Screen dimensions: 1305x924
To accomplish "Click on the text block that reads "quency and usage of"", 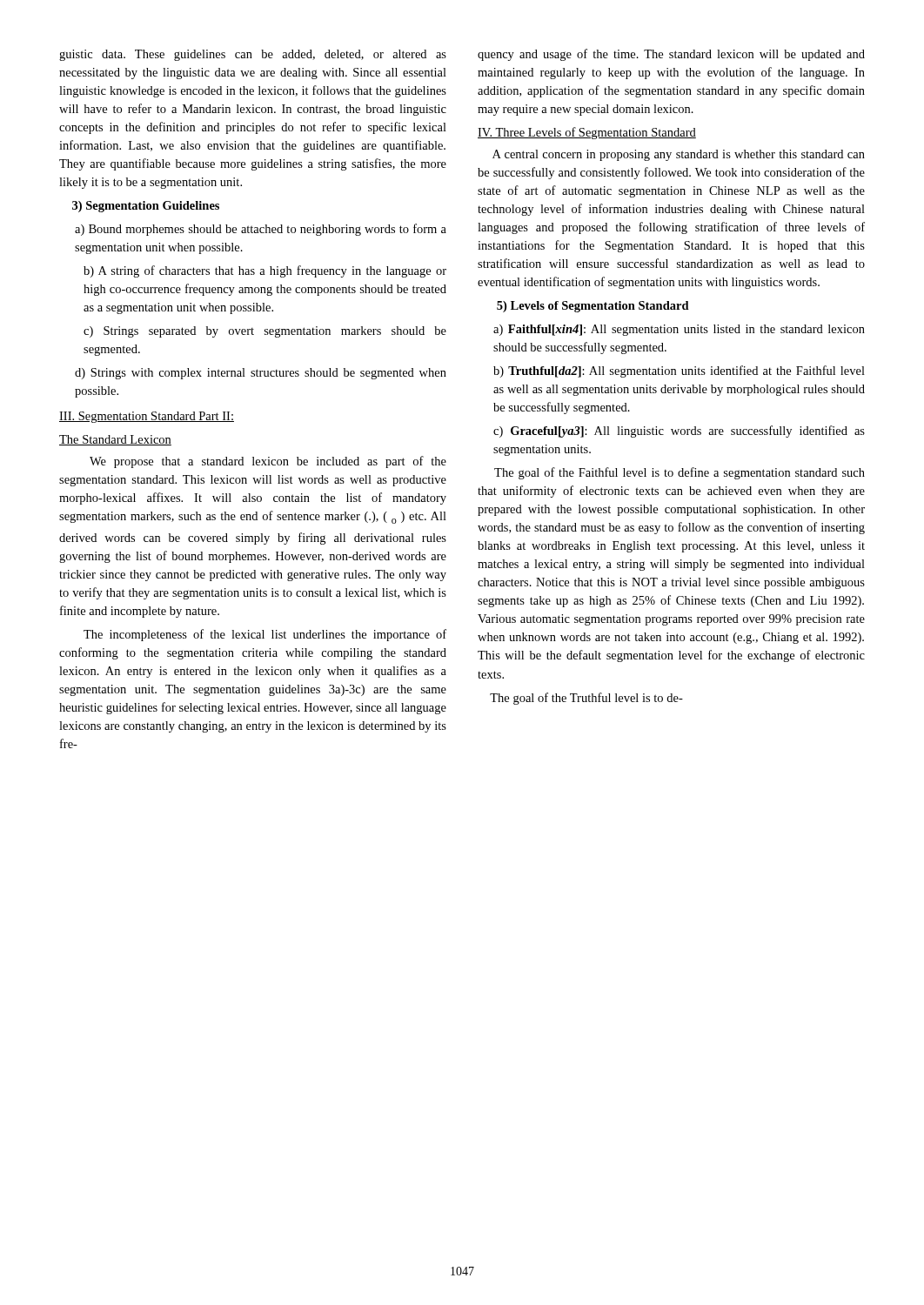I will point(671,82).
